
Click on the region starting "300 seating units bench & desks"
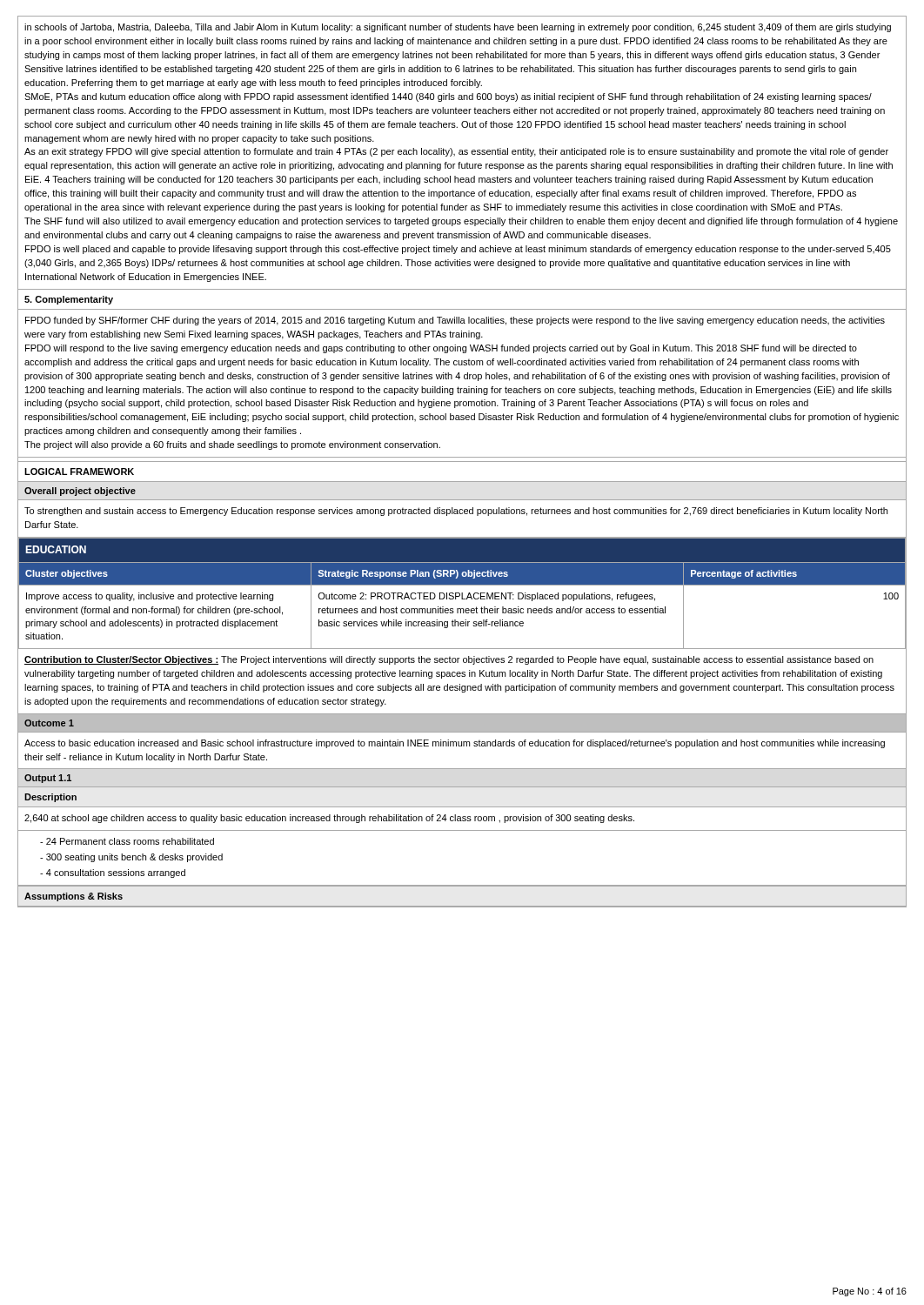tap(132, 857)
